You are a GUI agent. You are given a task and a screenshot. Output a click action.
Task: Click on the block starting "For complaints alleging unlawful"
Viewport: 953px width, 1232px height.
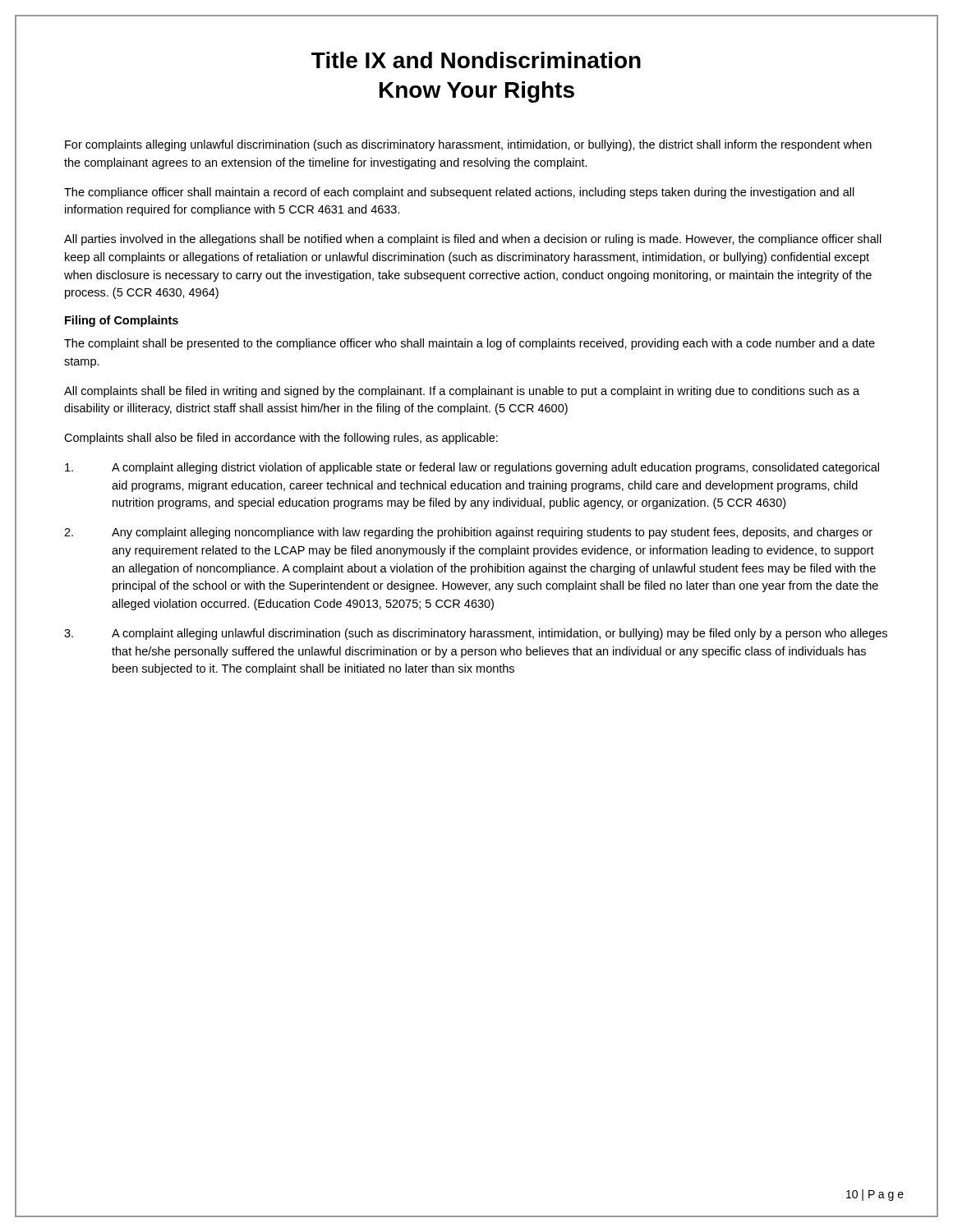(x=468, y=154)
